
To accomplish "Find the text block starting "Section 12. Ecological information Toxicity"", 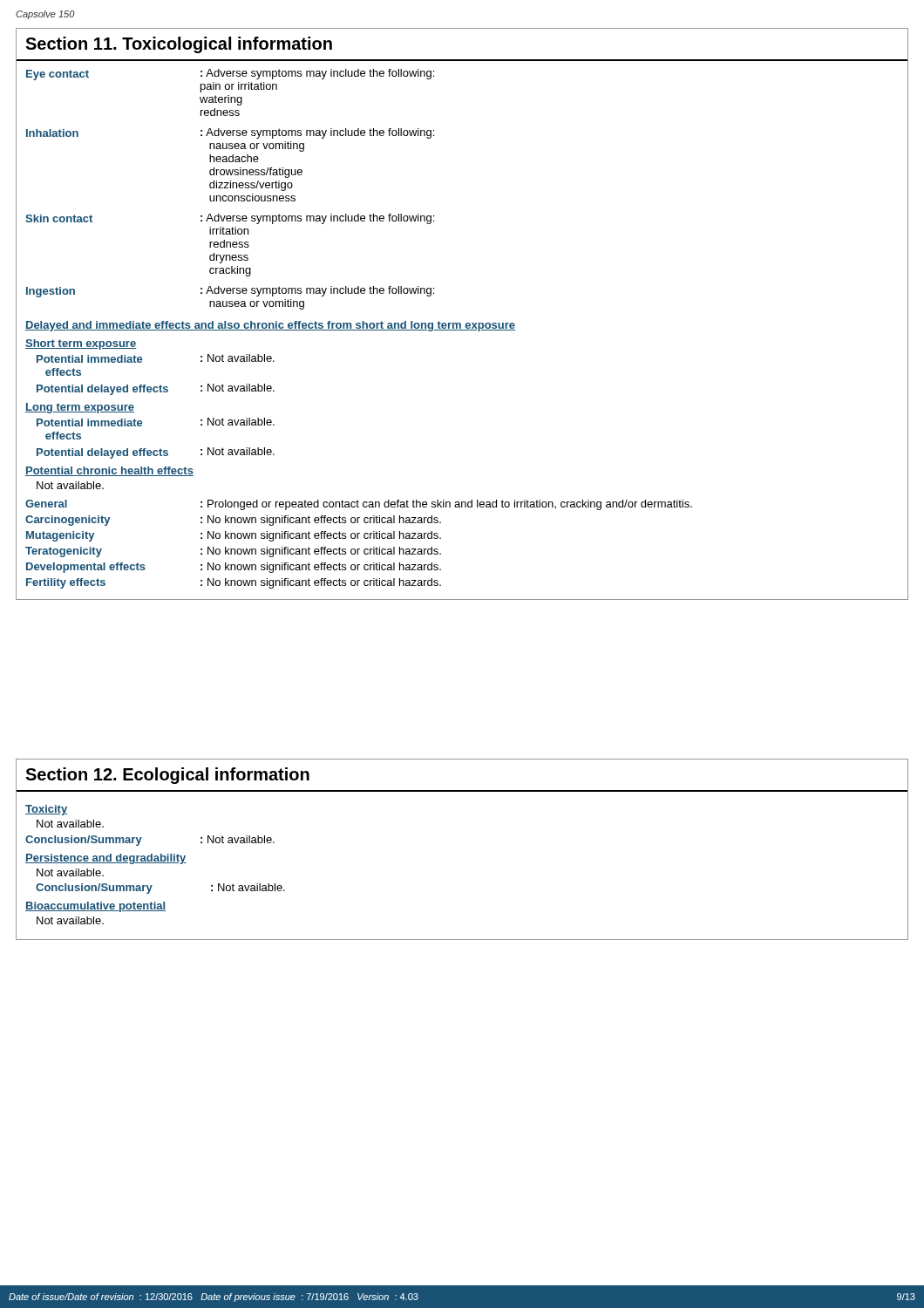I will 462,849.
